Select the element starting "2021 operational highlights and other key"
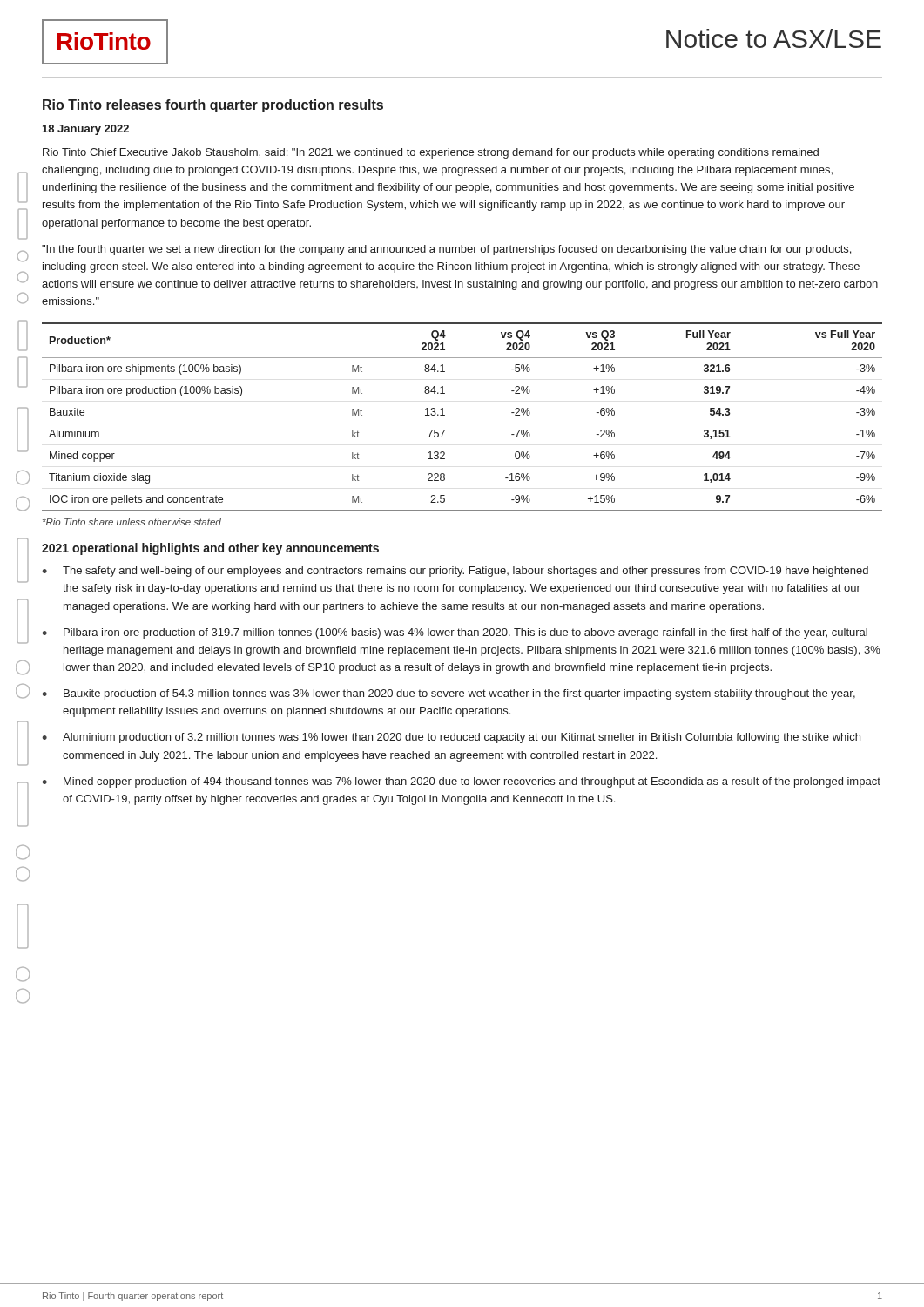 tap(210, 548)
